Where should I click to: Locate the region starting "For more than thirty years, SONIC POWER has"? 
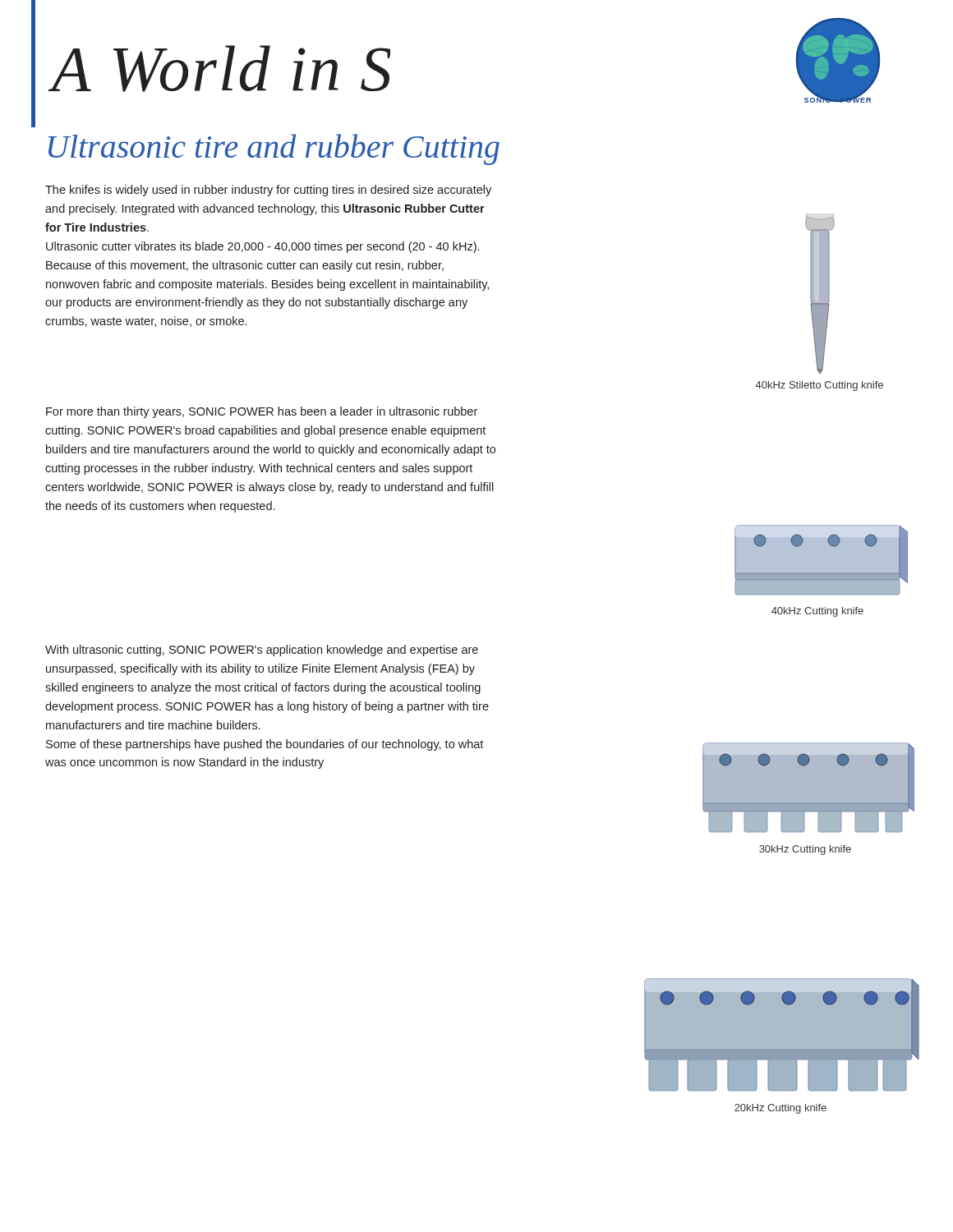[271, 459]
